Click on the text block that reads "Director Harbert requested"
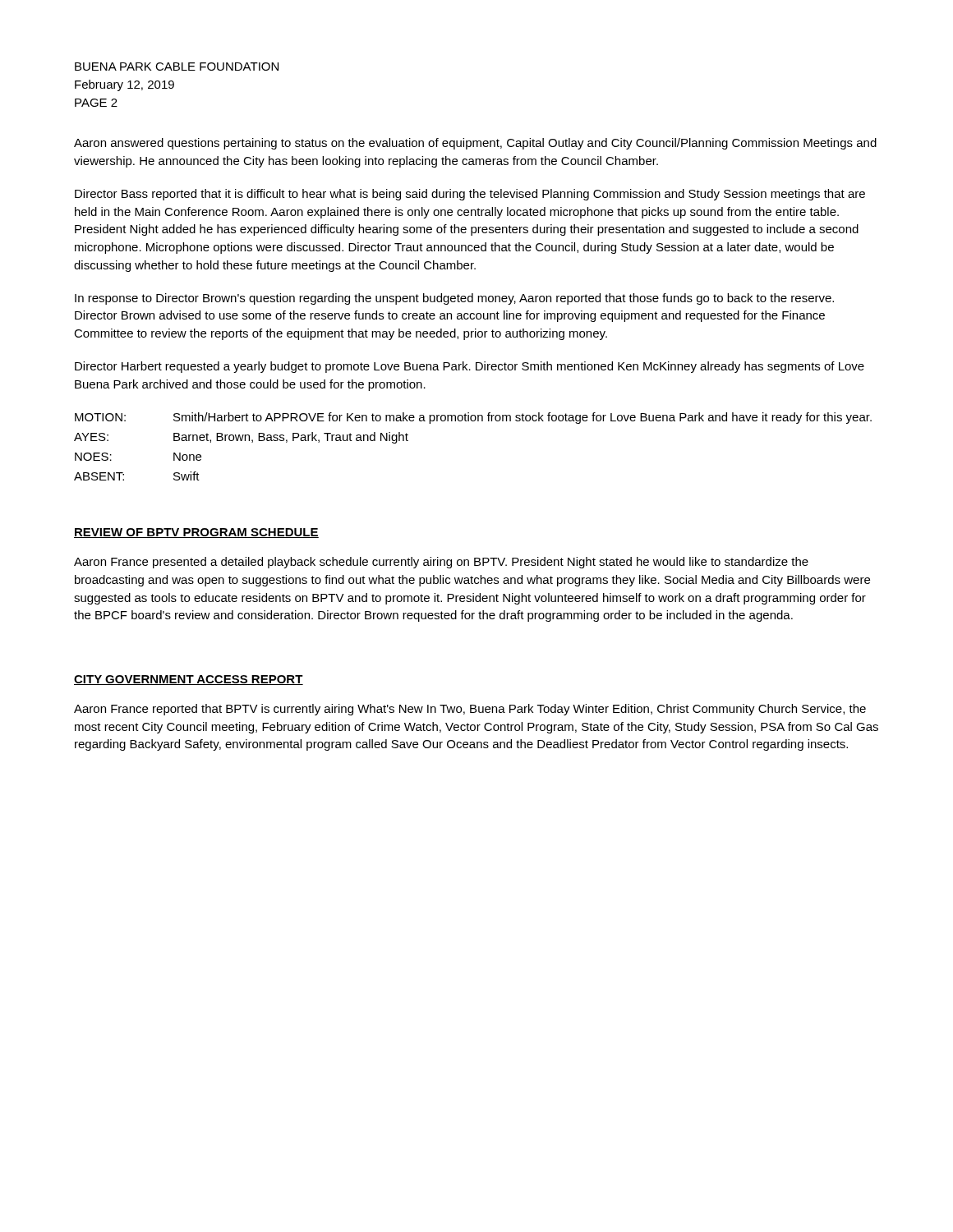This screenshot has width=953, height=1232. click(469, 375)
